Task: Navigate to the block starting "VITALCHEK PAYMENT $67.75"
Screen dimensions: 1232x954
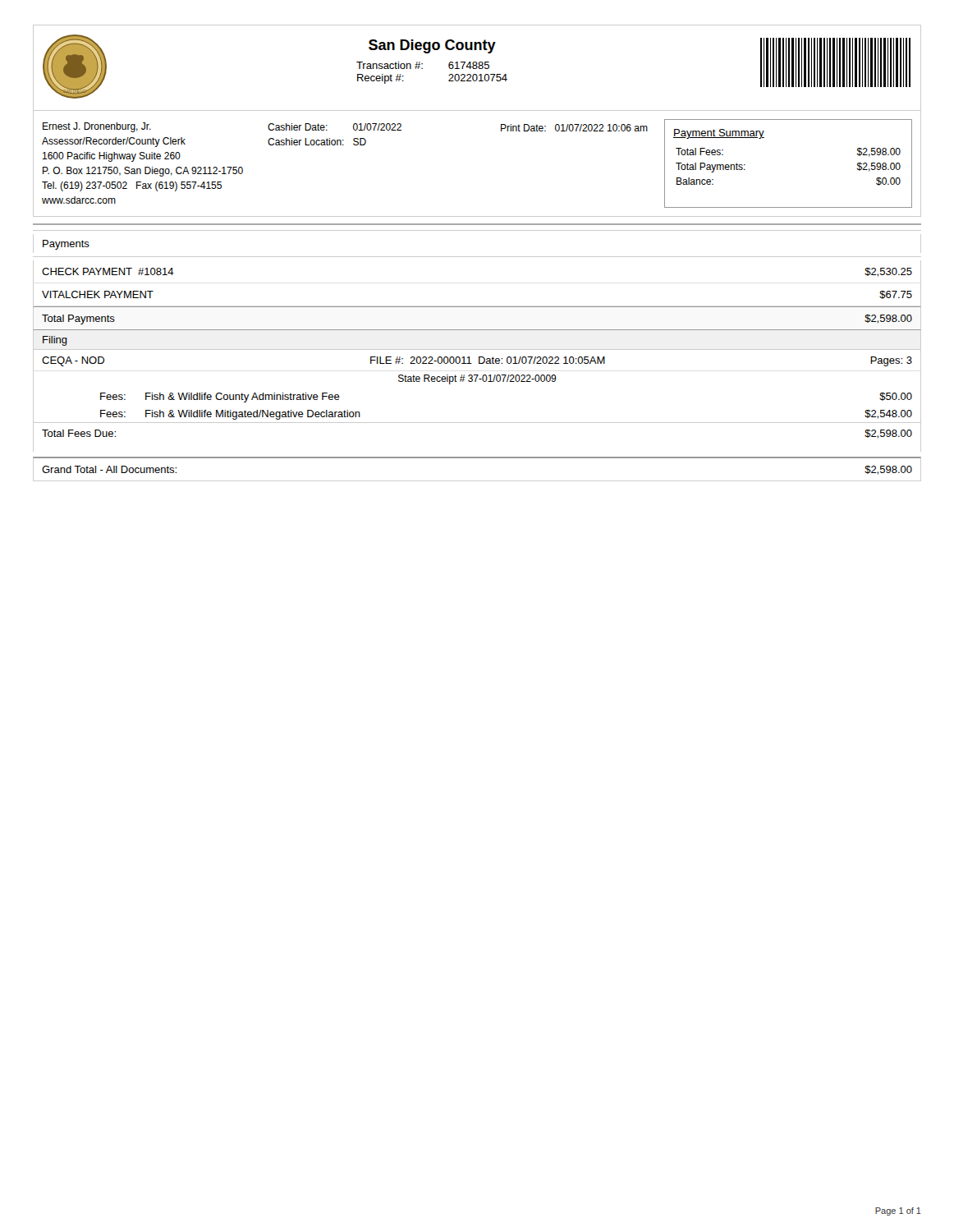Action: (94, 294)
